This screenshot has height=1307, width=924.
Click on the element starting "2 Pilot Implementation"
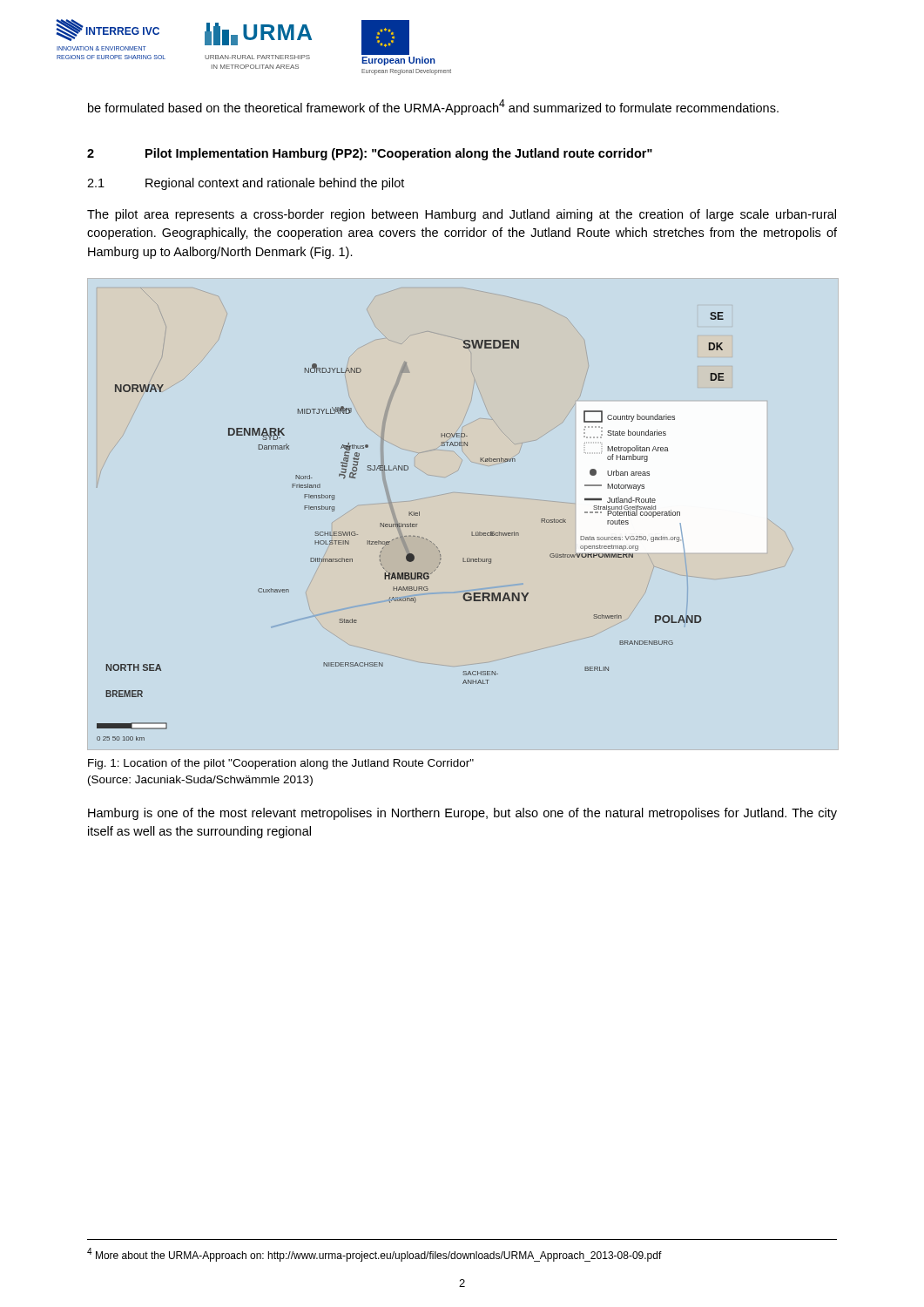(370, 153)
